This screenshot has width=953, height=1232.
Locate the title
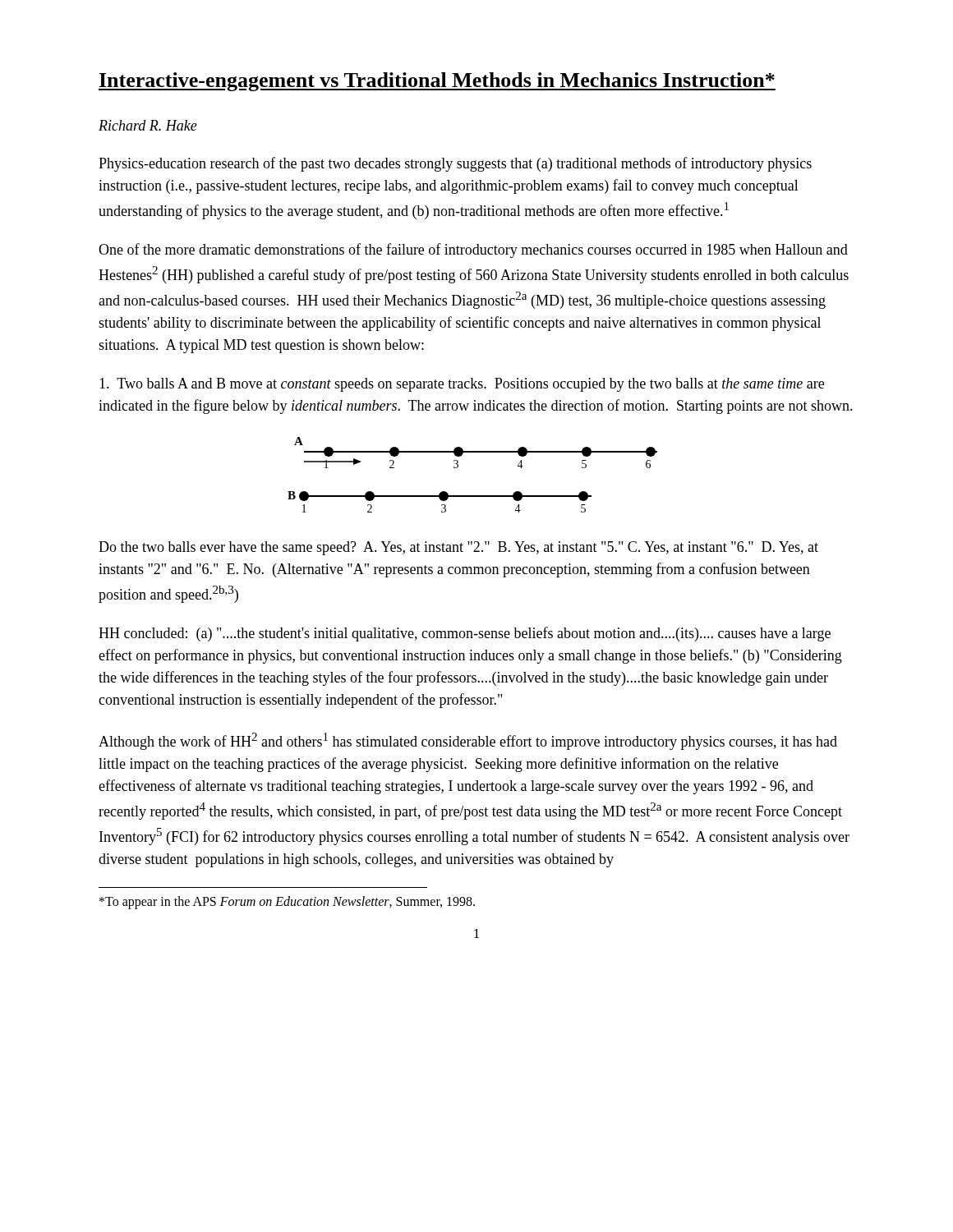[476, 80]
